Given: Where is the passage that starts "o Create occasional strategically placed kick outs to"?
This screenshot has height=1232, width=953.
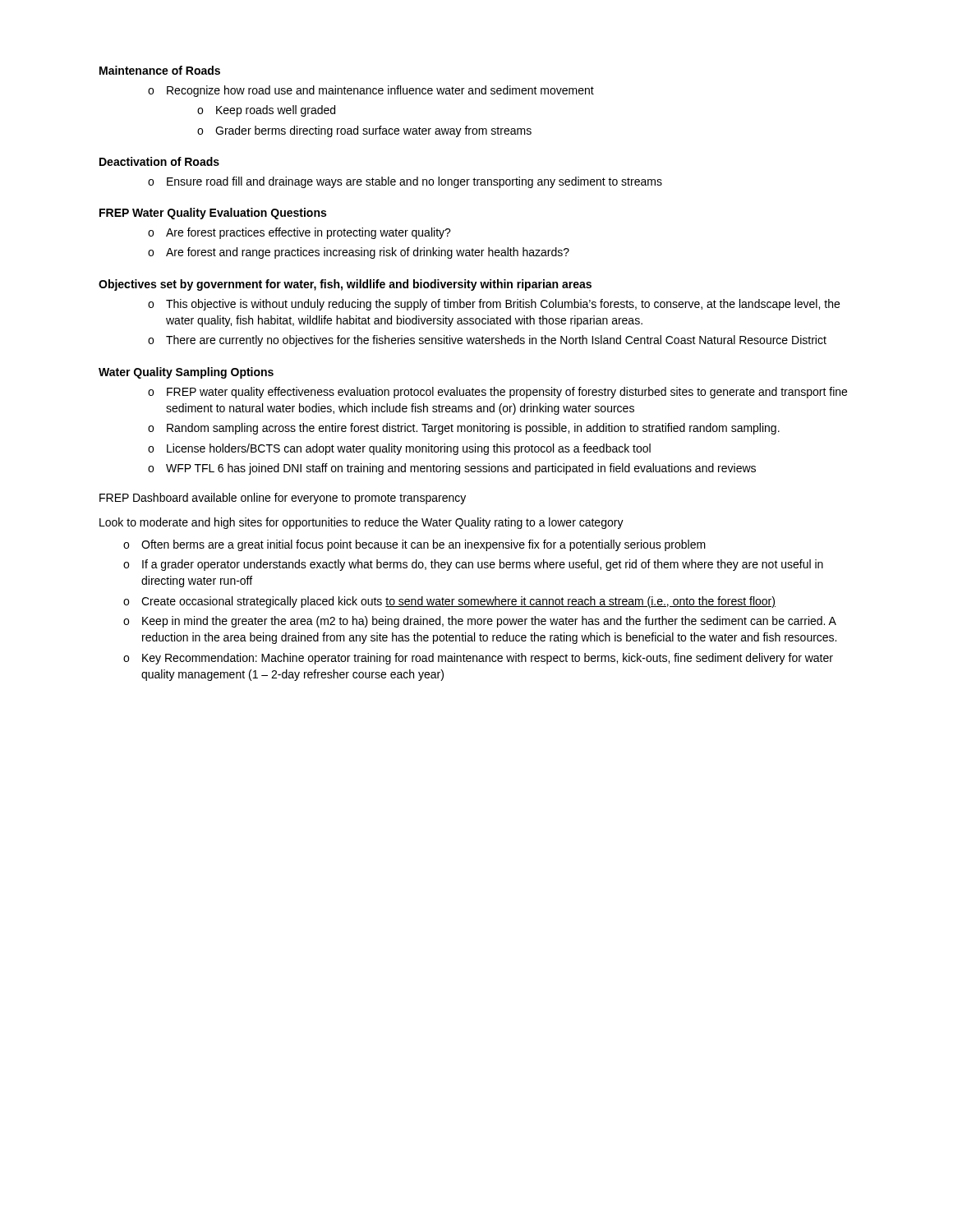Looking at the screenshot, I should (489, 601).
